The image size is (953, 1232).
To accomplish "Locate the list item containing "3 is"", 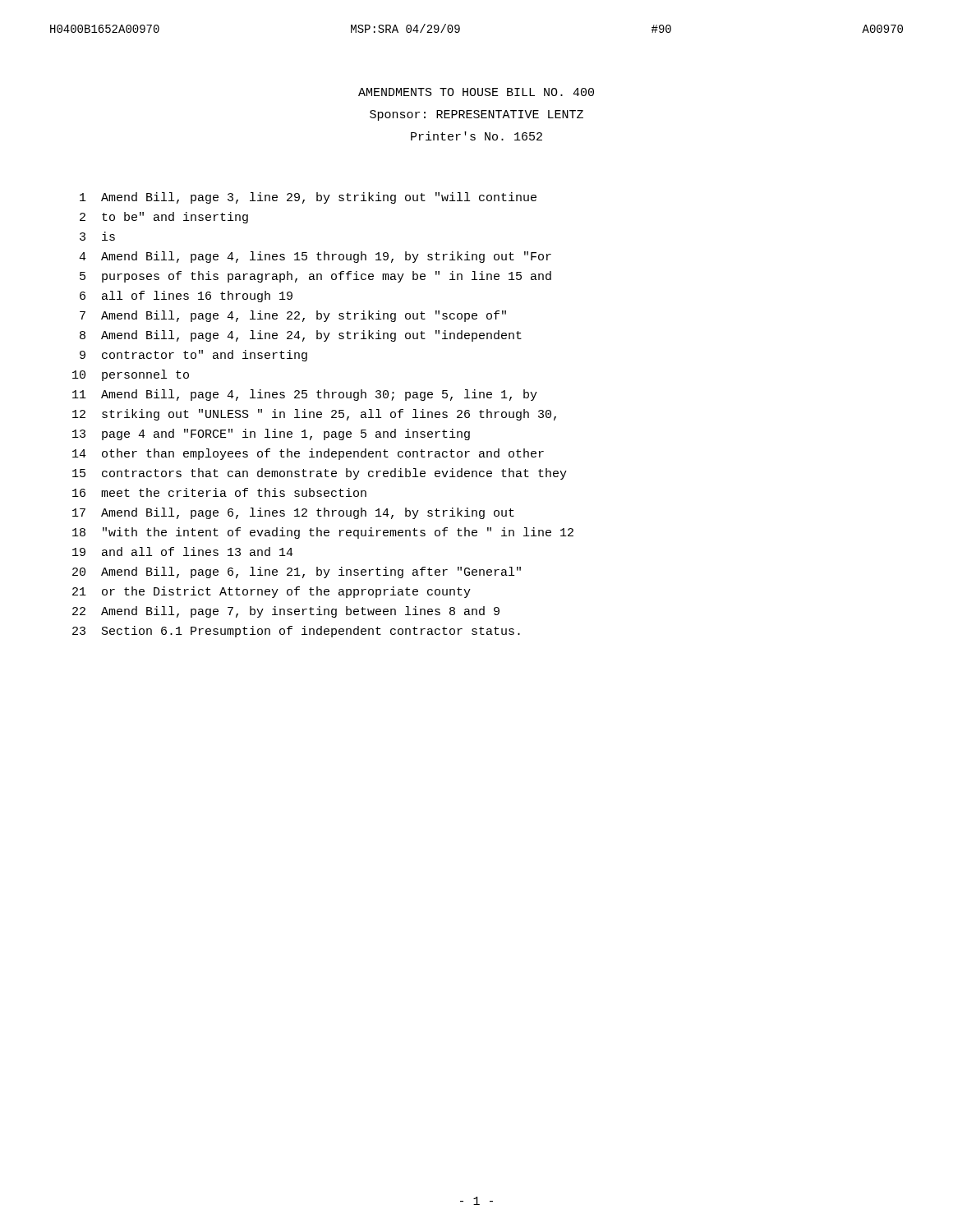I will pyautogui.click(x=105, y=236).
